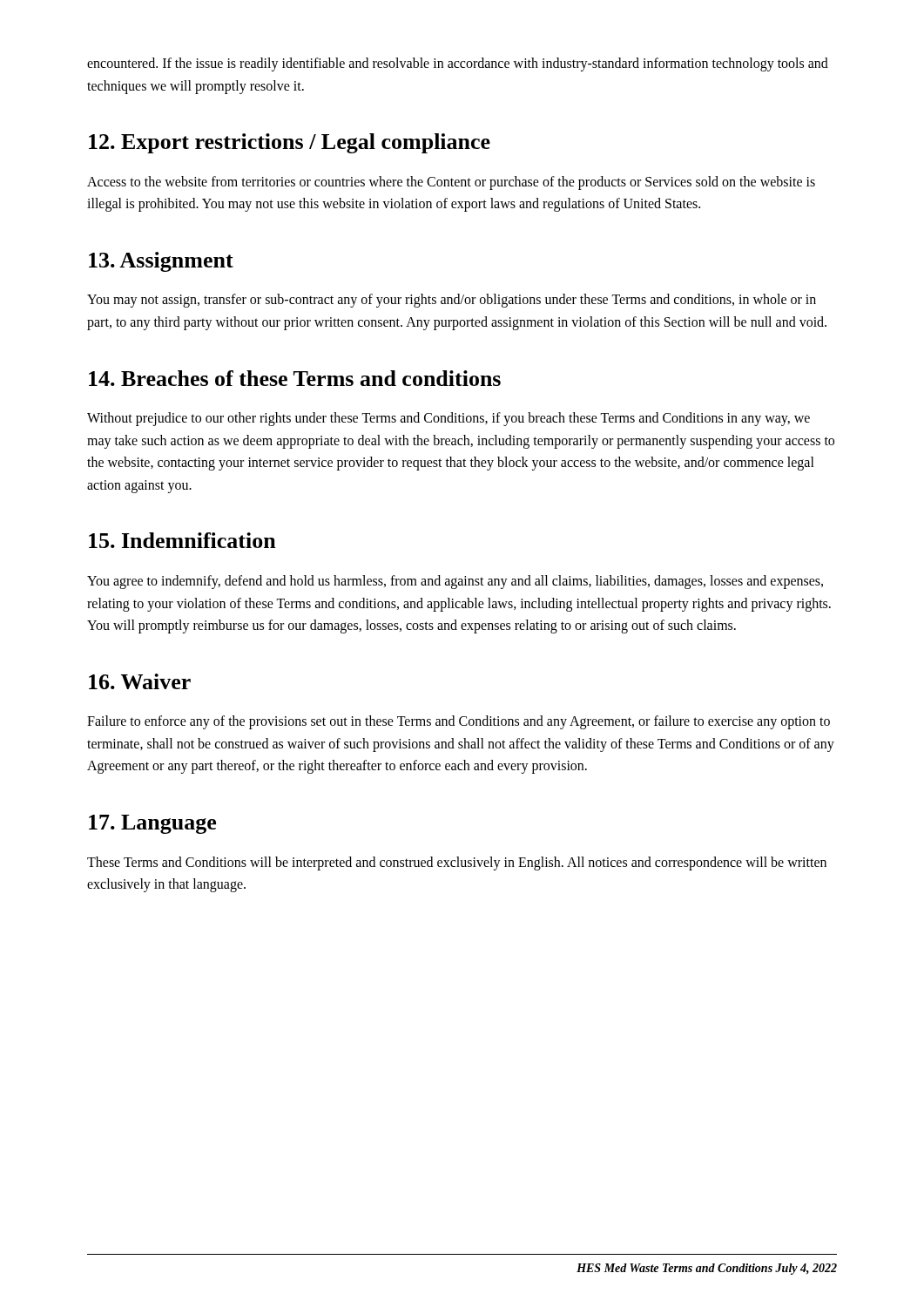Click the section header that begins "14. Breaches of"
The width and height of the screenshot is (924, 1307).
(x=294, y=378)
